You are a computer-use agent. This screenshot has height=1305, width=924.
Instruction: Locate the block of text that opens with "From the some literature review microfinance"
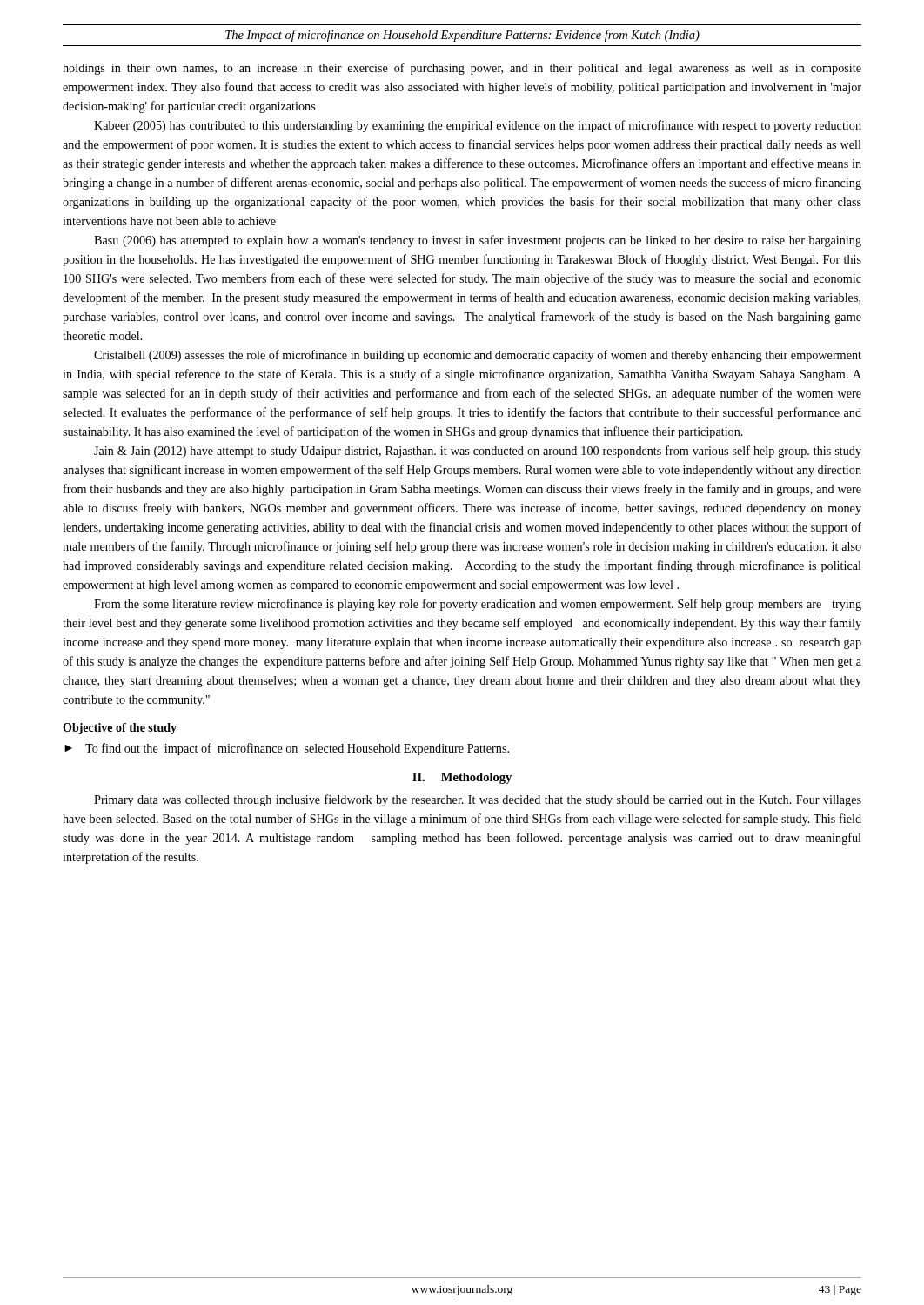click(x=462, y=652)
